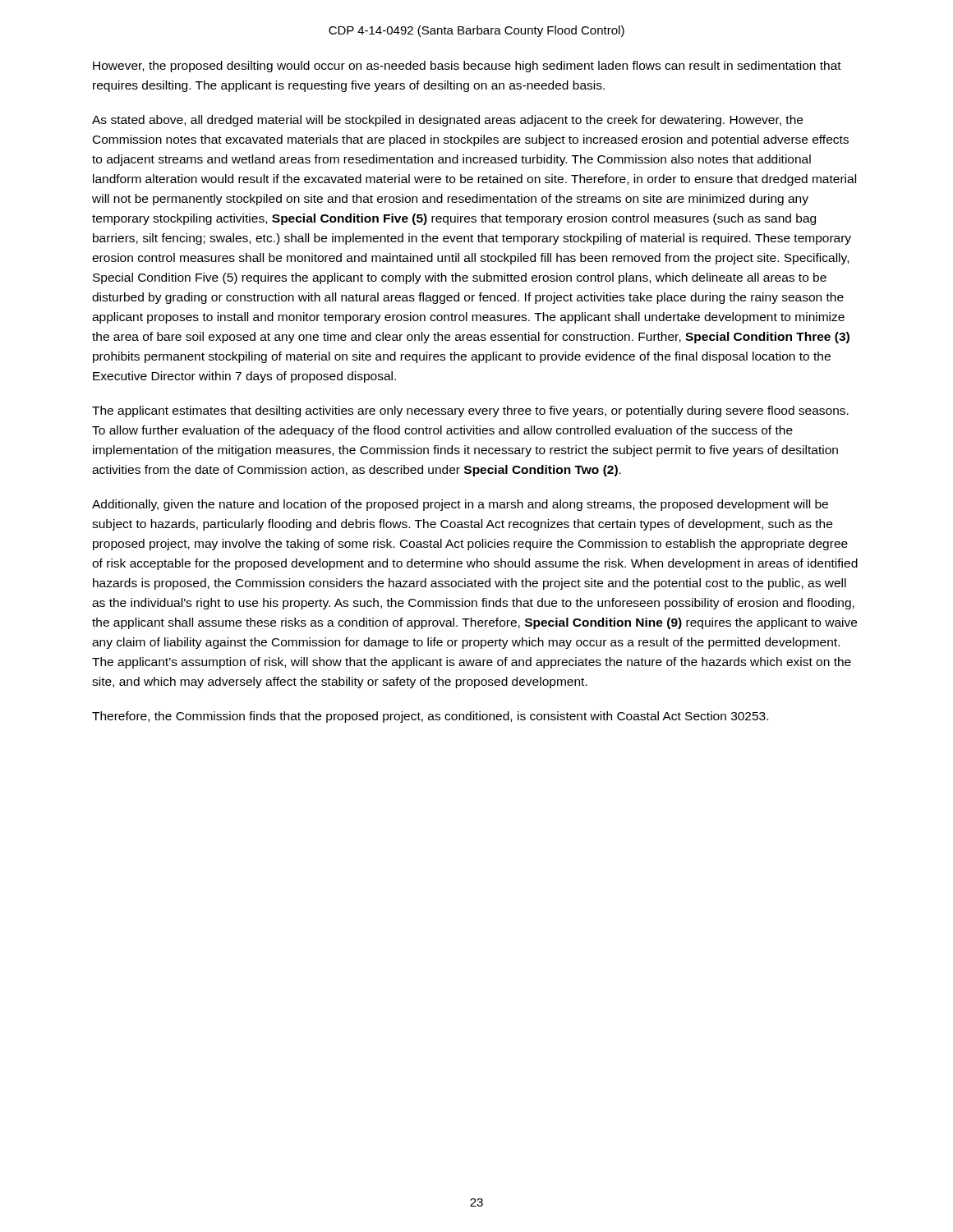Find the text block with the text "However, the proposed desilting would occur on as-needed"
Image resolution: width=953 pixels, height=1232 pixels.
[466, 75]
